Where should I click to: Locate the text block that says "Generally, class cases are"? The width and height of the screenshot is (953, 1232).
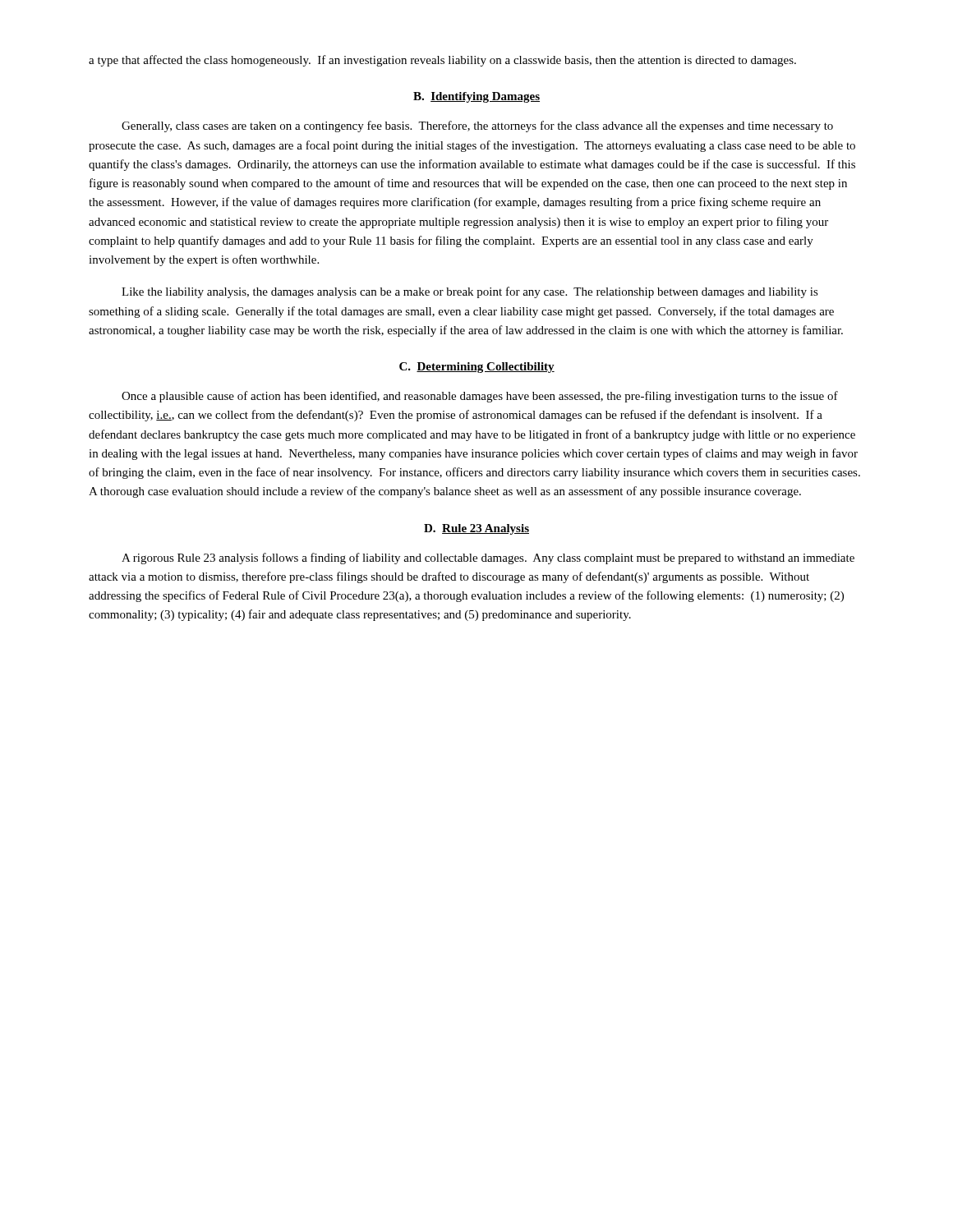point(472,193)
